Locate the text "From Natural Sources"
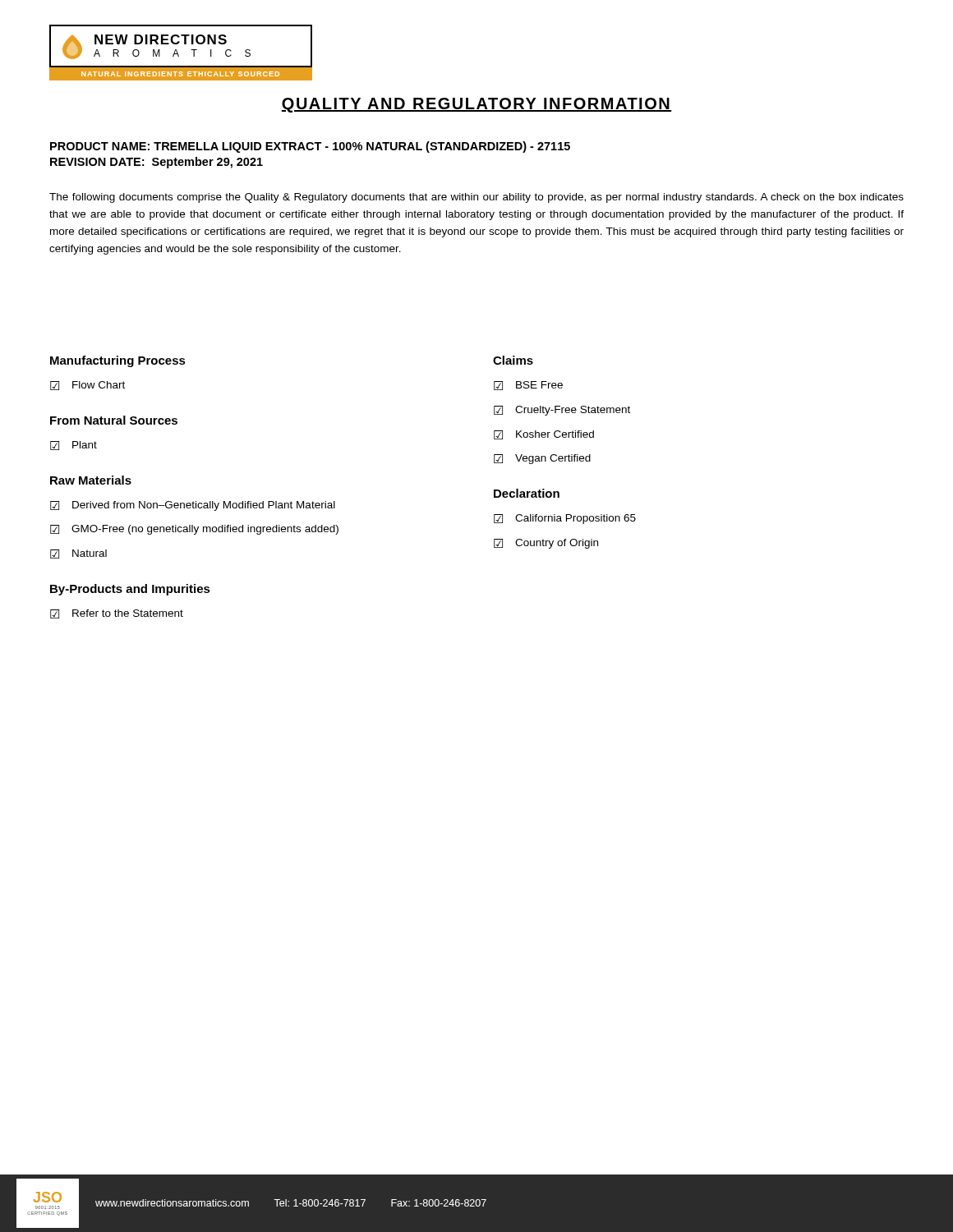This screenshot has width=953, height=1232. click(x=114, y=420)
